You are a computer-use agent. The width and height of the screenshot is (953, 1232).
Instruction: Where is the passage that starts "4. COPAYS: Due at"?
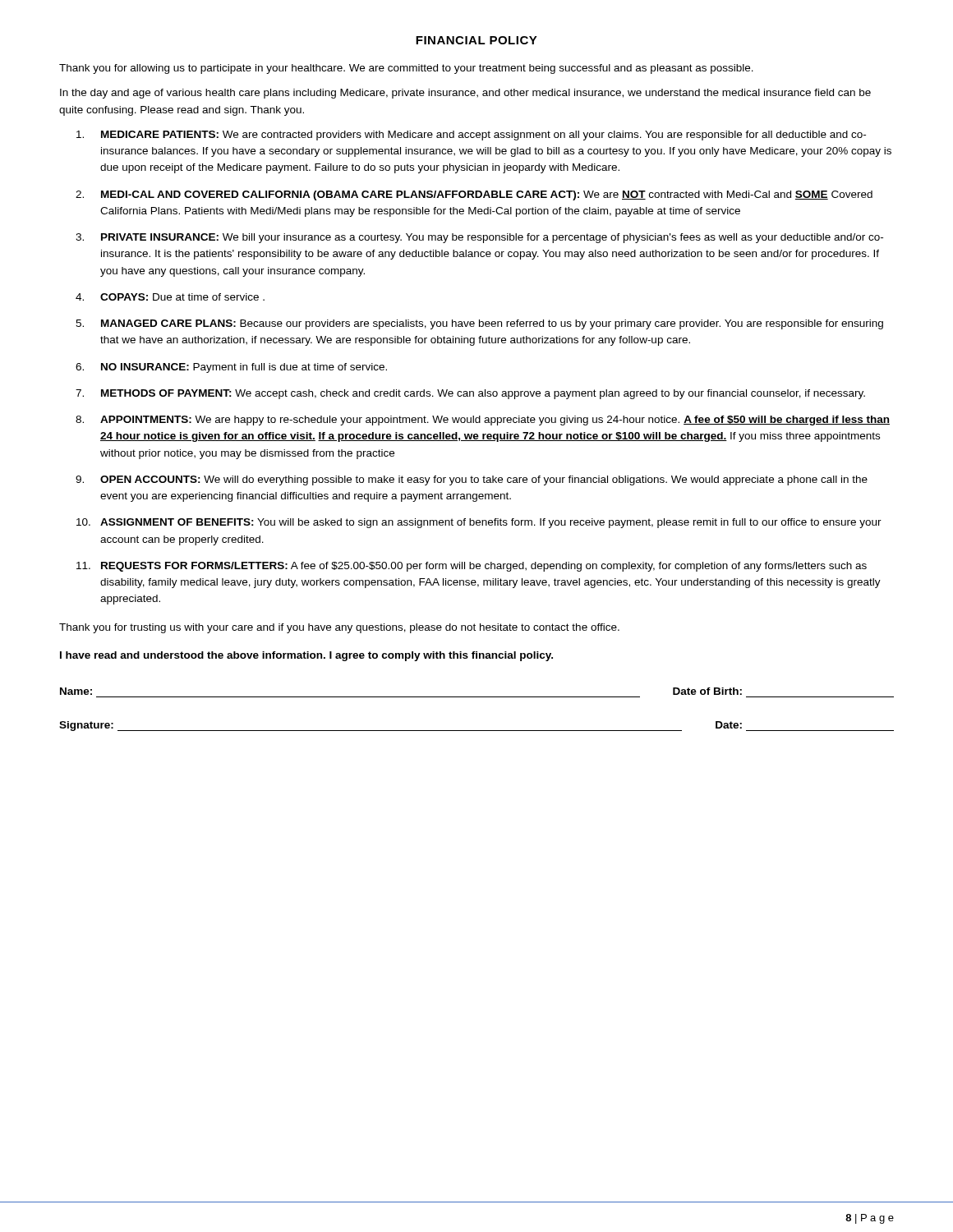[x=170, y=297]
